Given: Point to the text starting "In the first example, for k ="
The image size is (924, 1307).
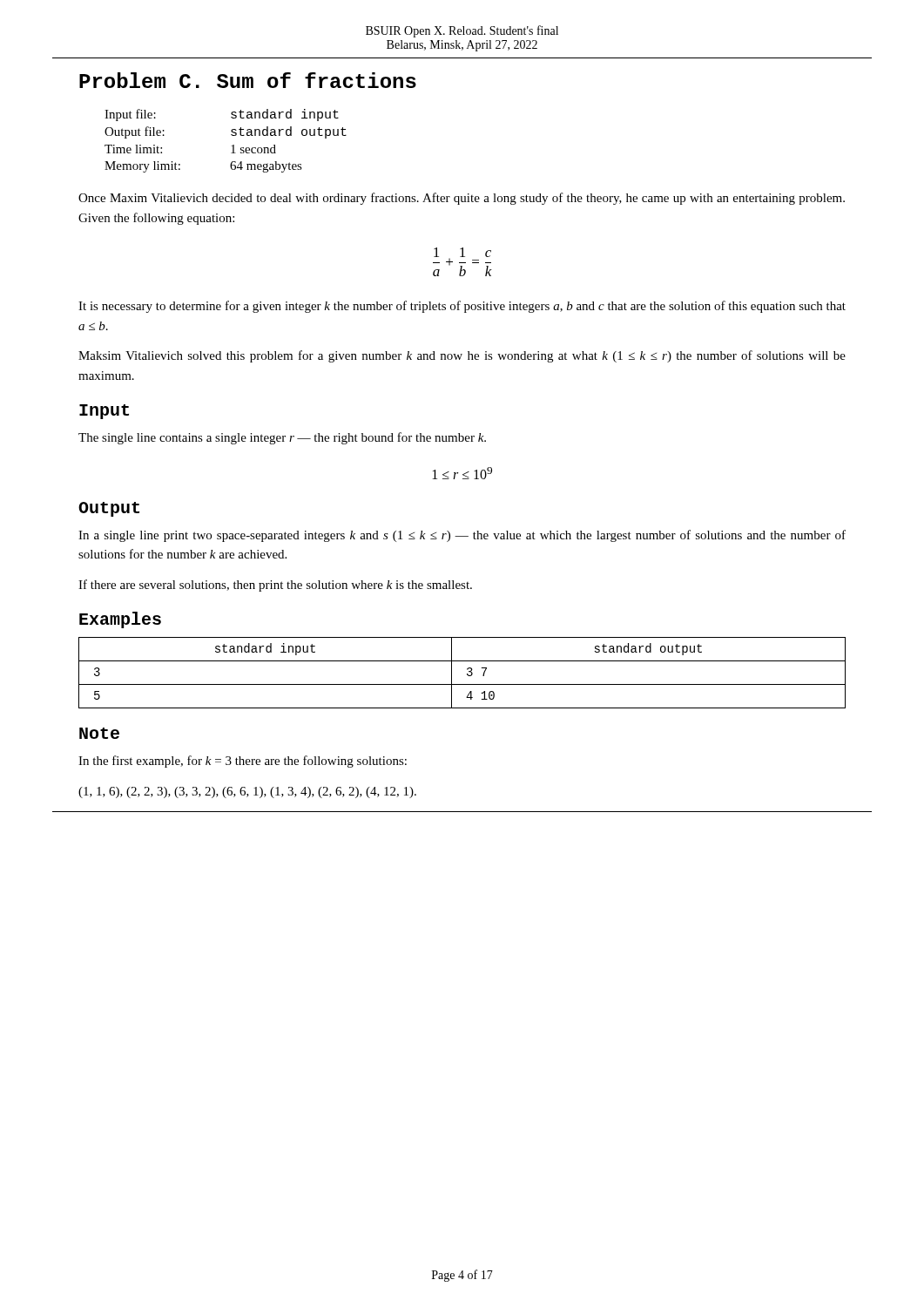Looking at the screenshot, I should 243,761.
